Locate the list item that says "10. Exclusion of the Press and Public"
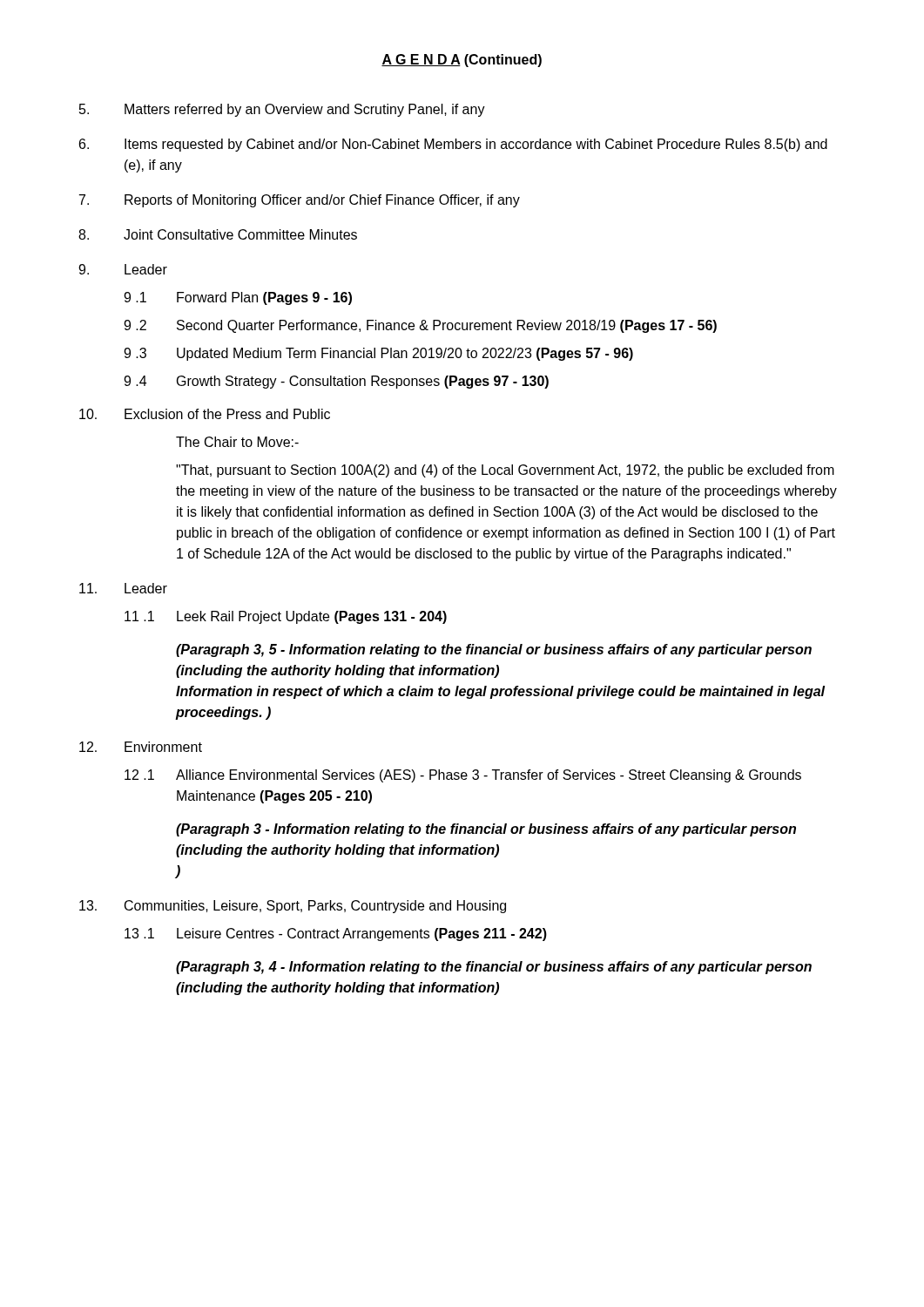The height and width of the screenshot is (1307, 924). point(205,414)
